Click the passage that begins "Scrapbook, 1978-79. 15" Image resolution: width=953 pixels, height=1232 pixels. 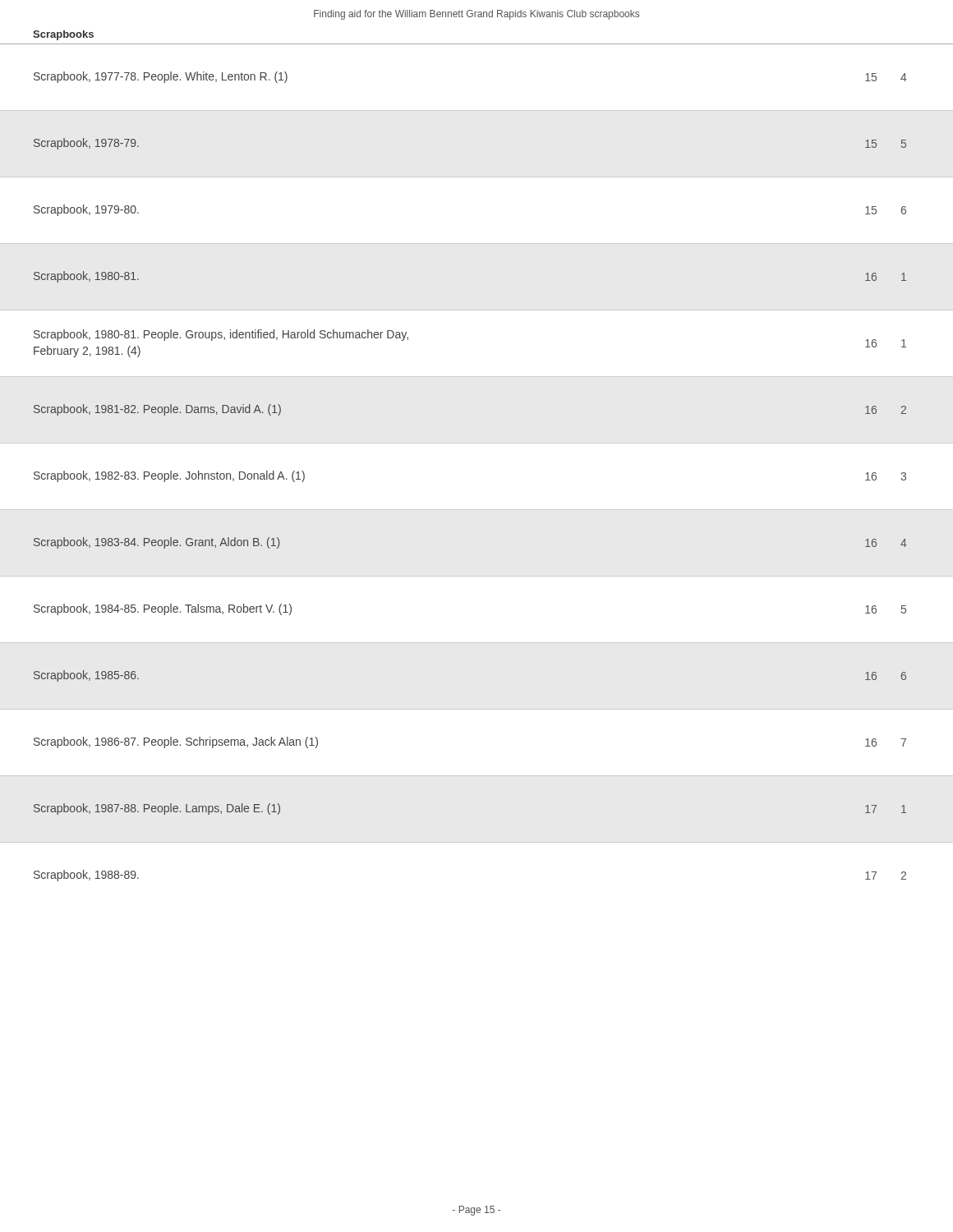85,143
